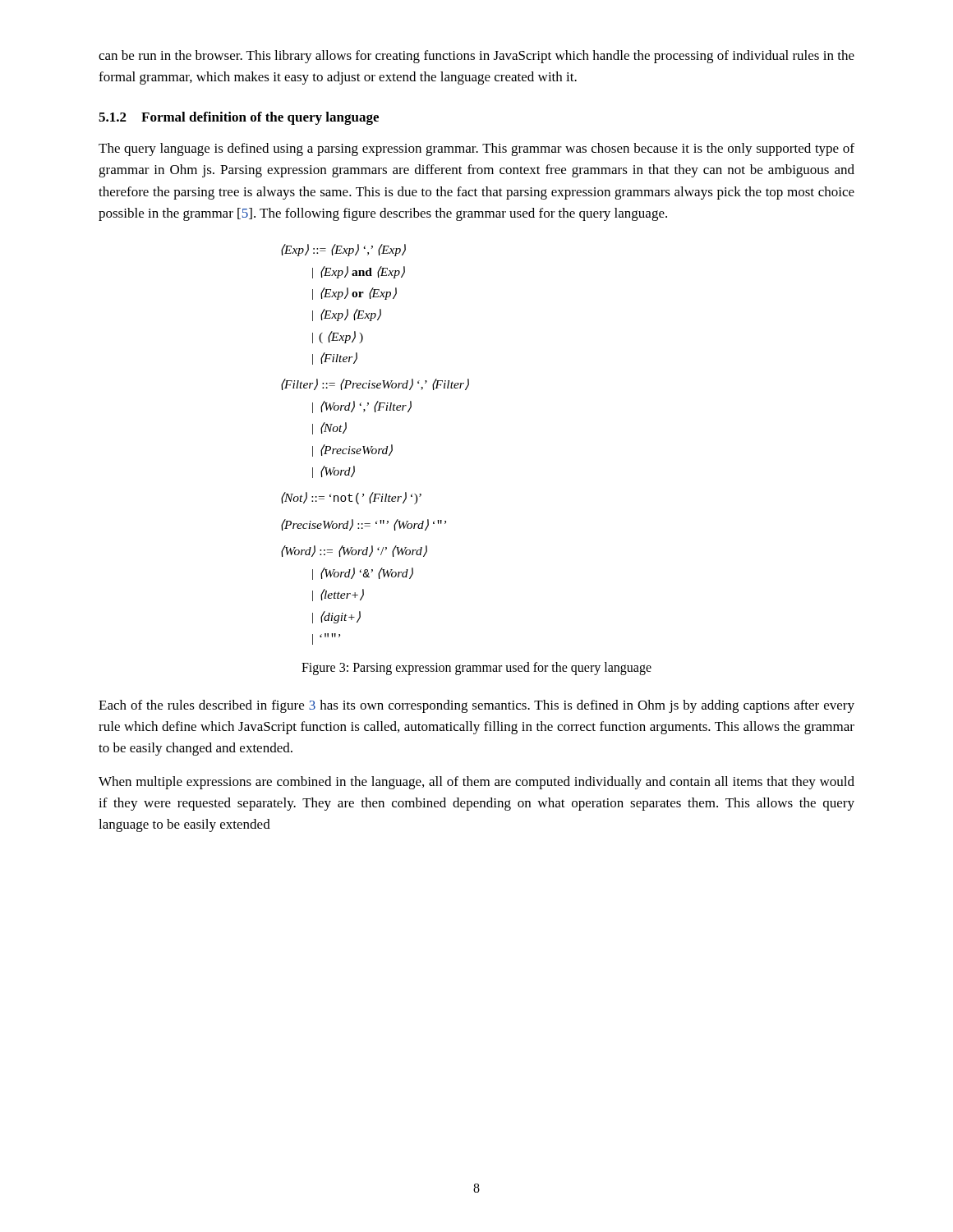The width and height of the screenshot is (953, 1232).
Task: Select the text block starting "When multiple expressions are"
Action: [x=476, y=803]
